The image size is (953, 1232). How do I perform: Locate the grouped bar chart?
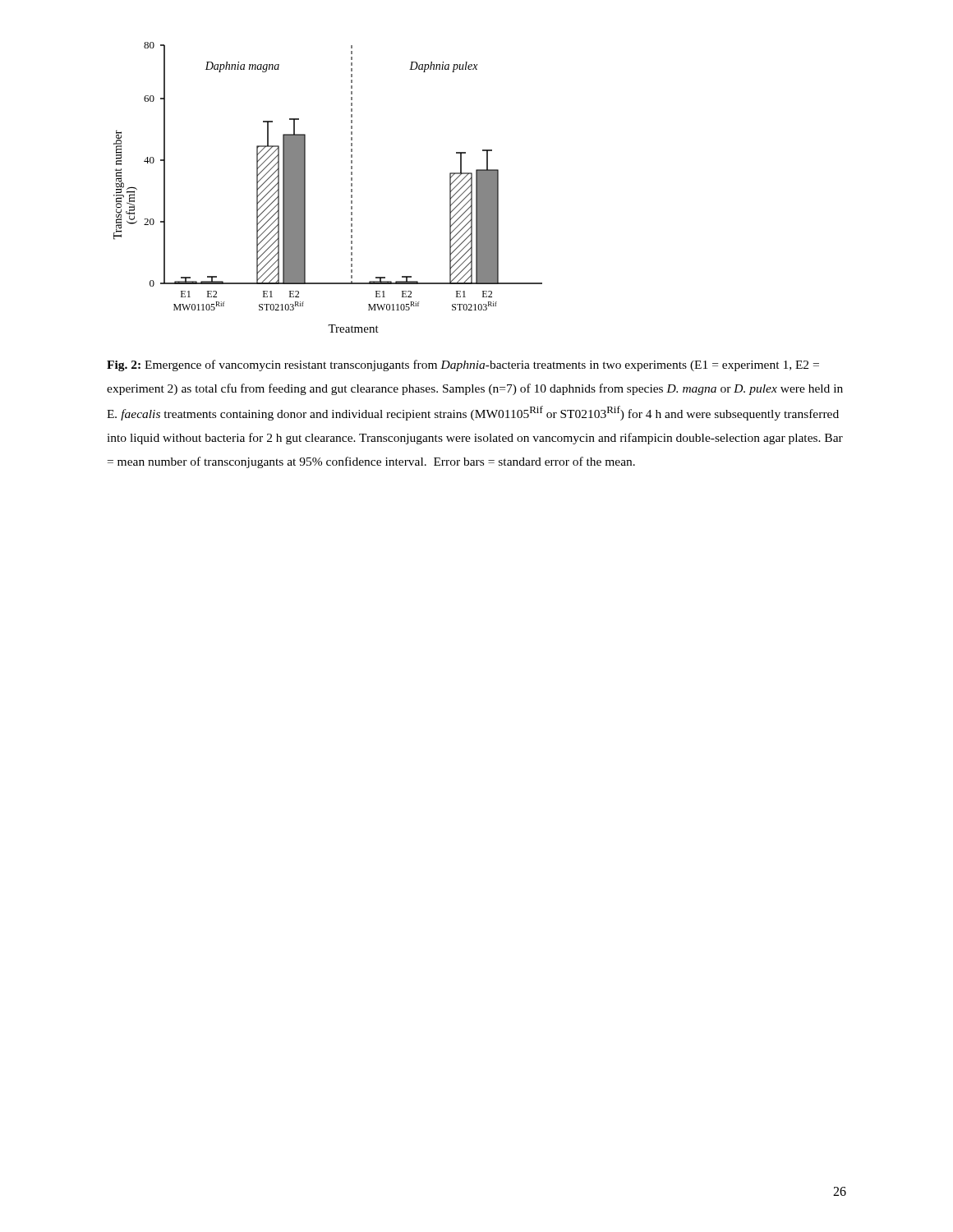point(337,195)
